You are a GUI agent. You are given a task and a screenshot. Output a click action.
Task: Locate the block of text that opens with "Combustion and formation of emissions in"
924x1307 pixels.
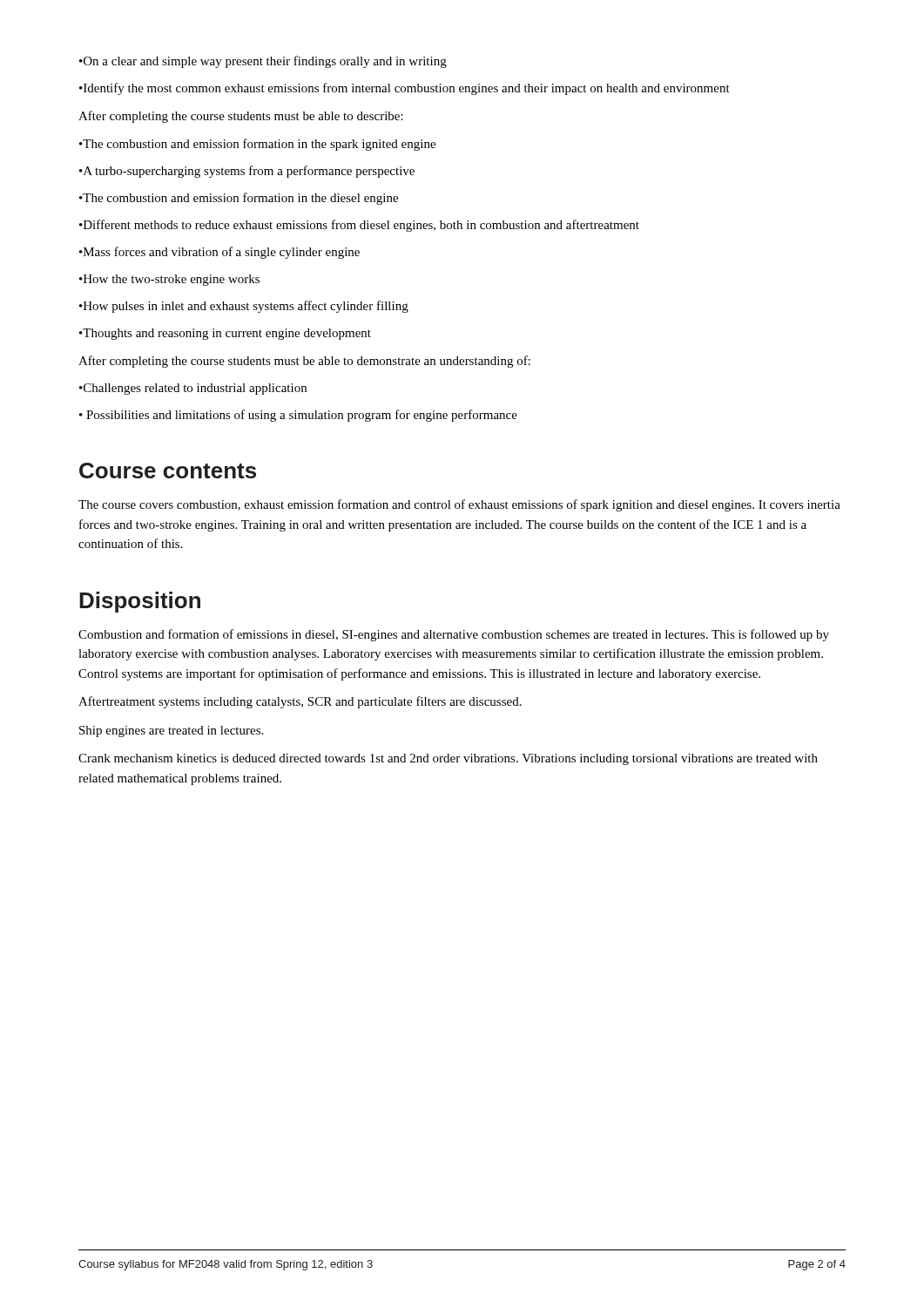coord(454,654)
